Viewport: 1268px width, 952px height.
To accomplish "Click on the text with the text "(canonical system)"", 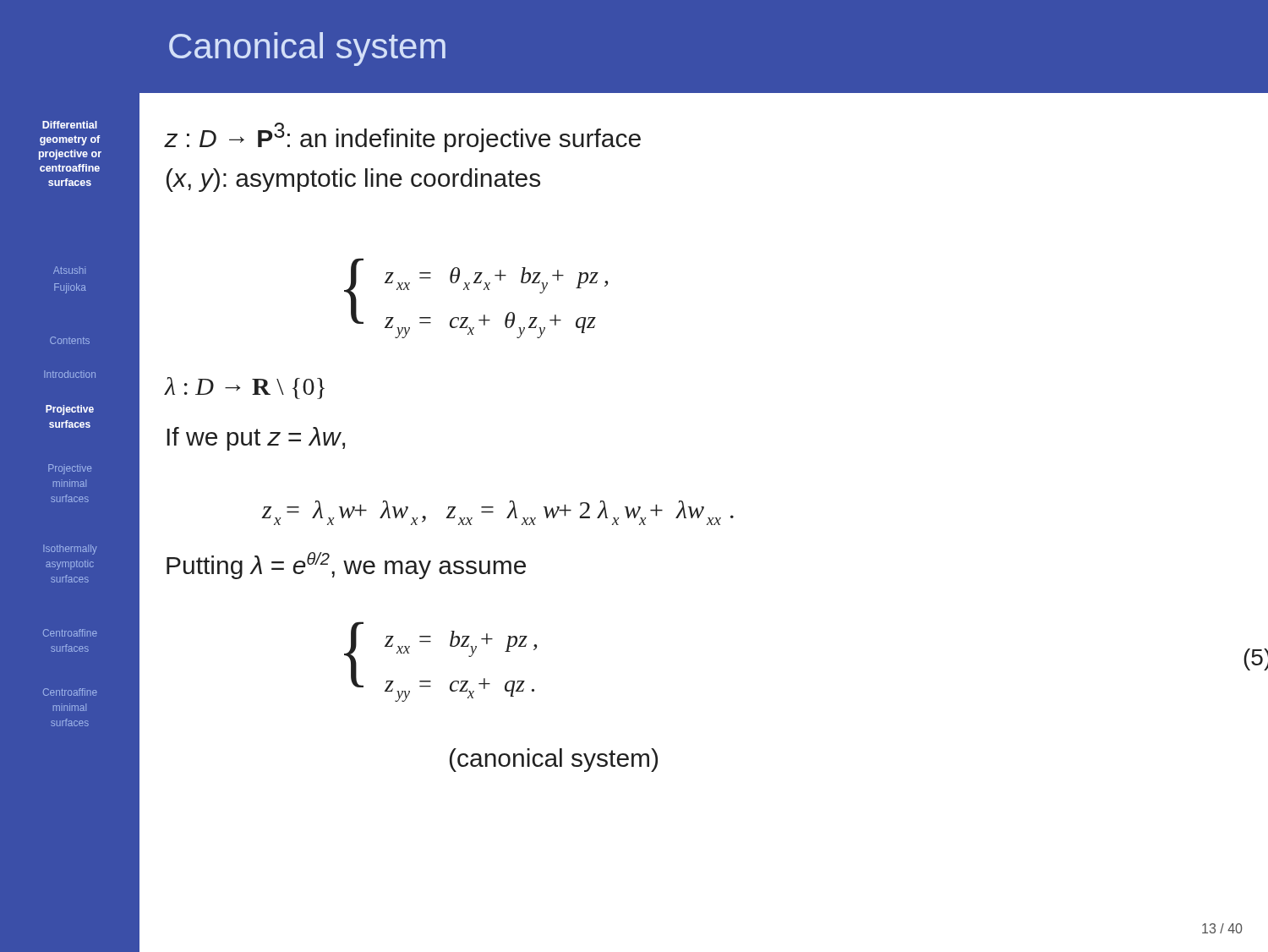I will pos(554,758).
